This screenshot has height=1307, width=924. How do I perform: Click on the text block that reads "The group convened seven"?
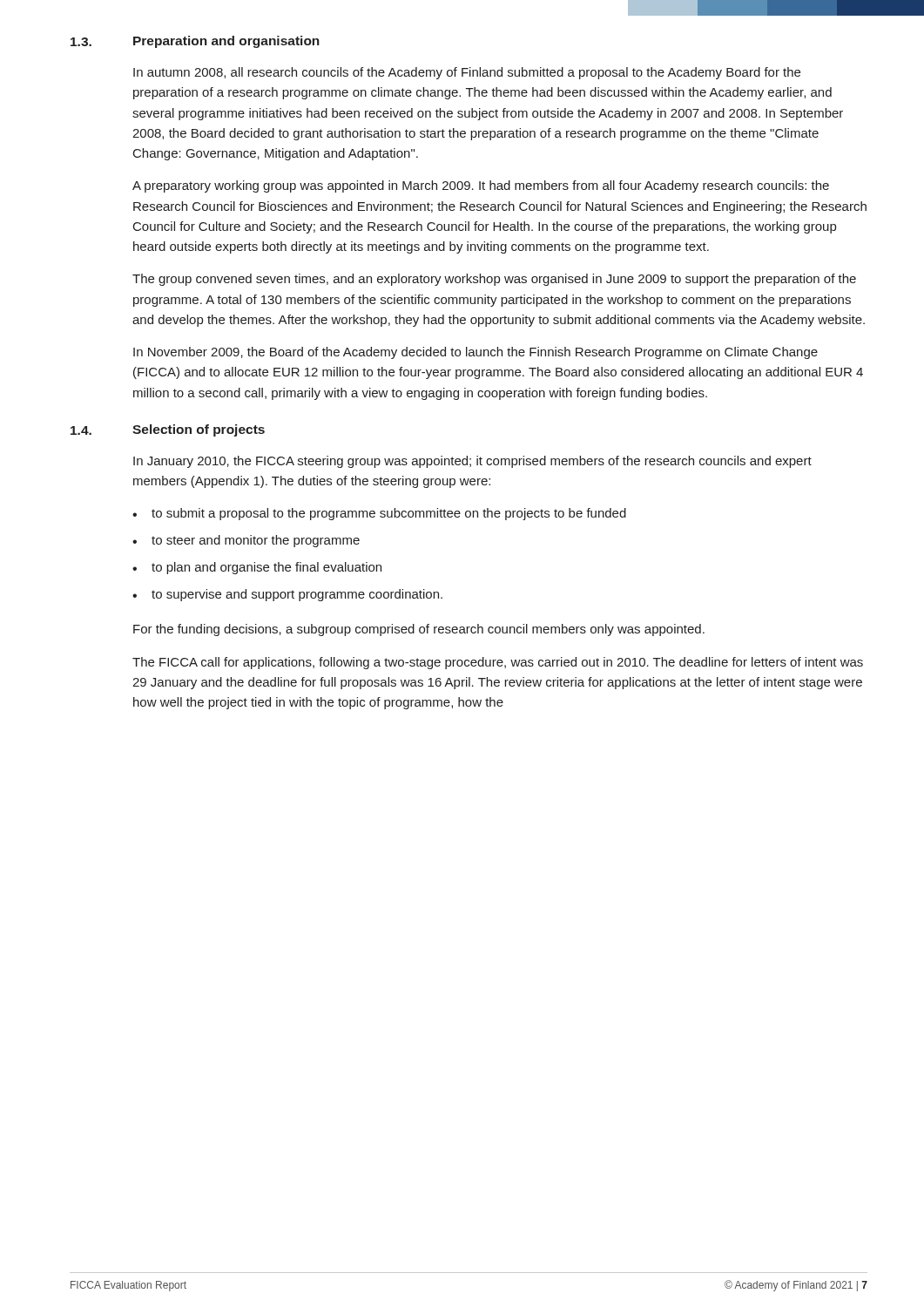point(499,299)
